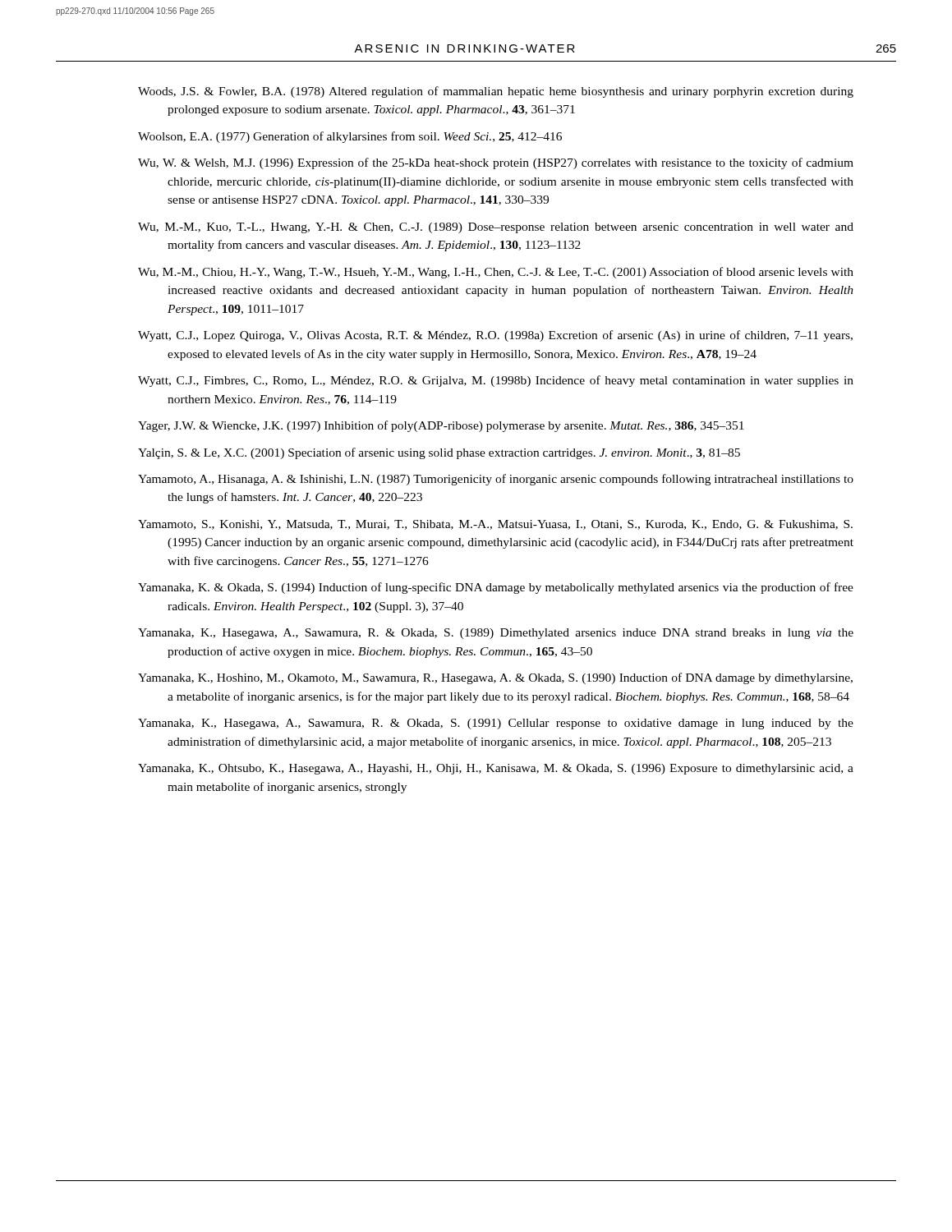Point to the block beginning "Wu, M.-M., Kuo,"

click(496, 235)
